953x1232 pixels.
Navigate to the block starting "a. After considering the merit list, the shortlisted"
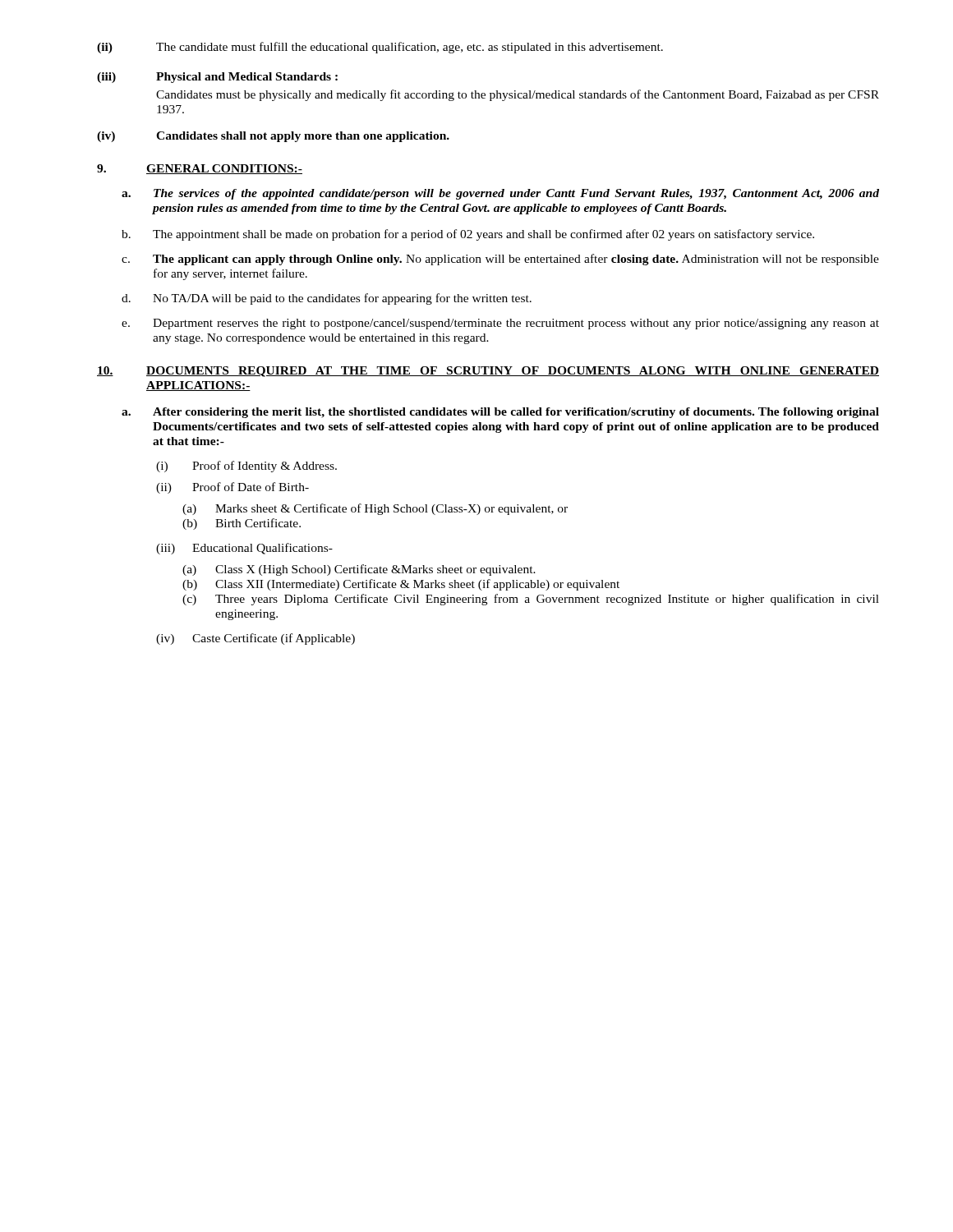coord(500,426)
